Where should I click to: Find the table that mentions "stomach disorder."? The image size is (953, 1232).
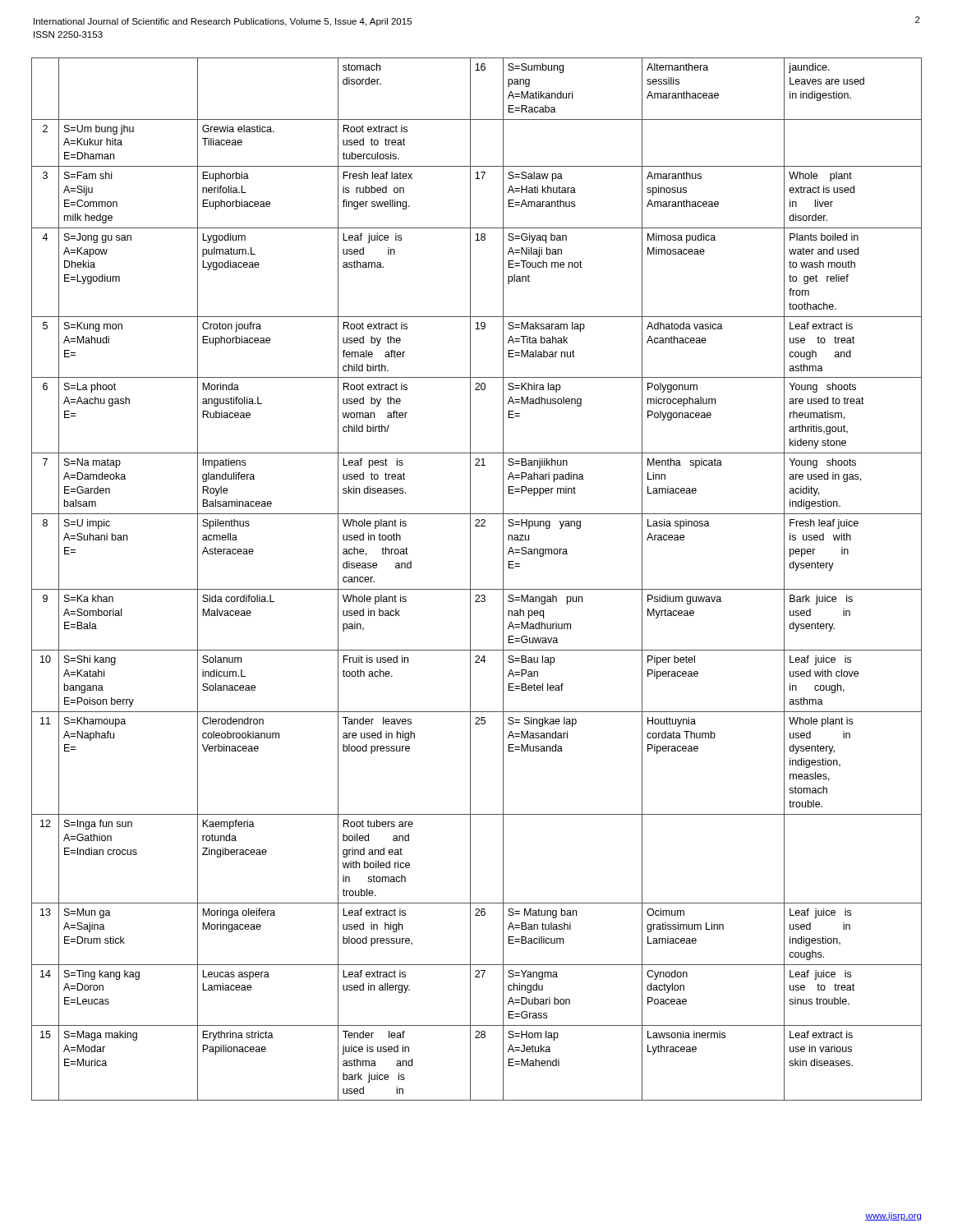coord(476,579)
